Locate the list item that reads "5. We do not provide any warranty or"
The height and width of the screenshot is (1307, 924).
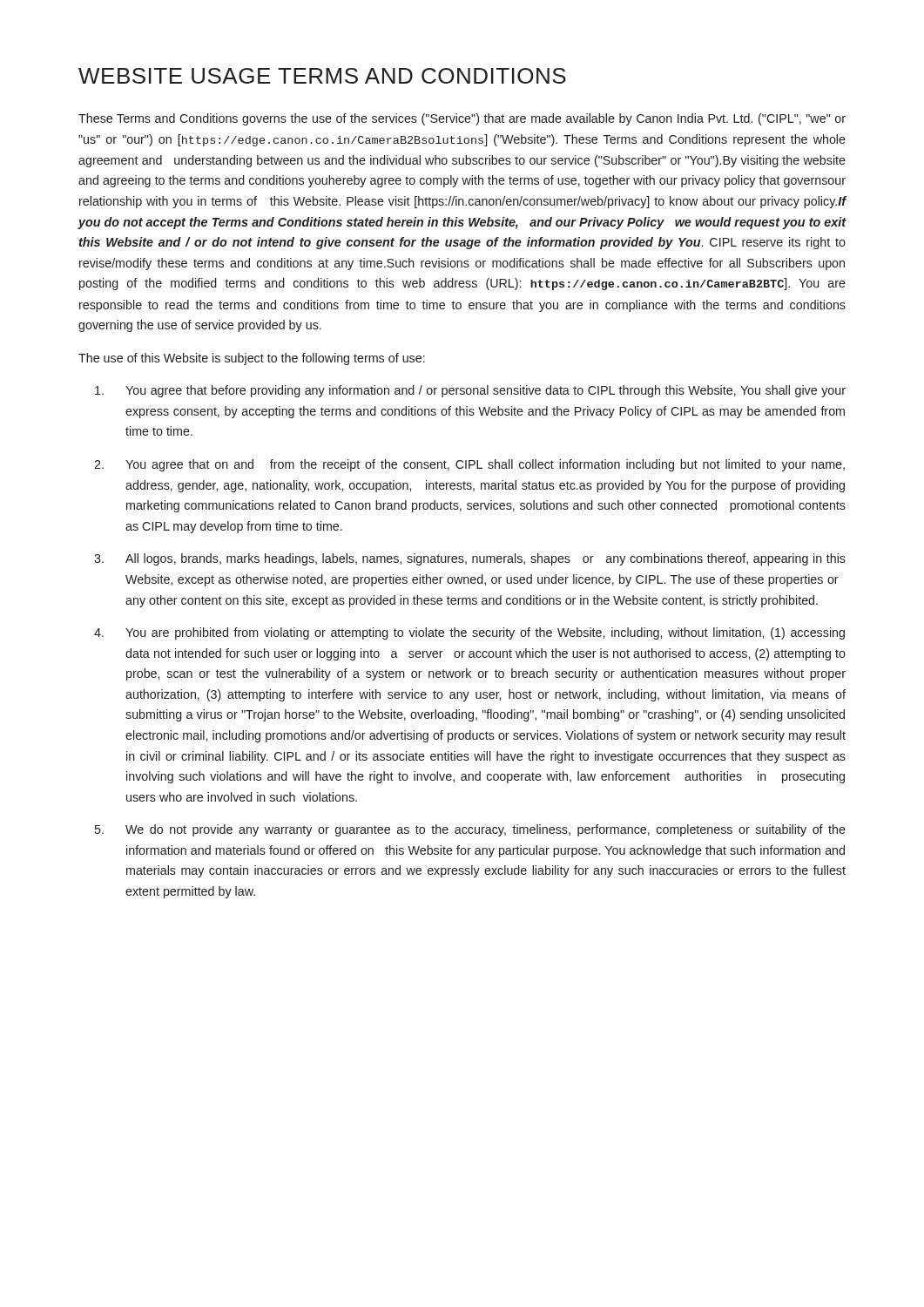click(x=462, y=861)
